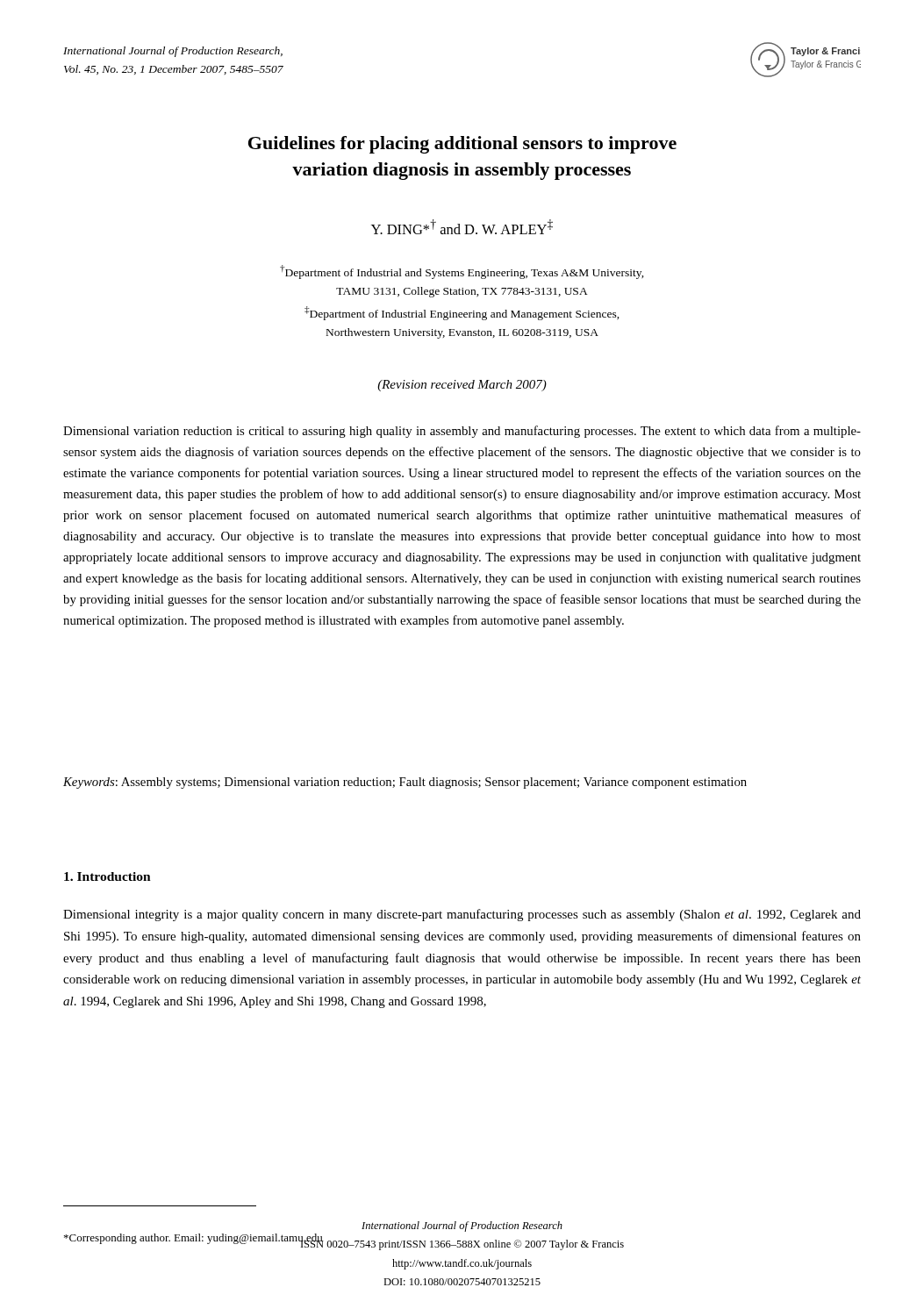
Task: Select the section header
Action: click(107, 876)
